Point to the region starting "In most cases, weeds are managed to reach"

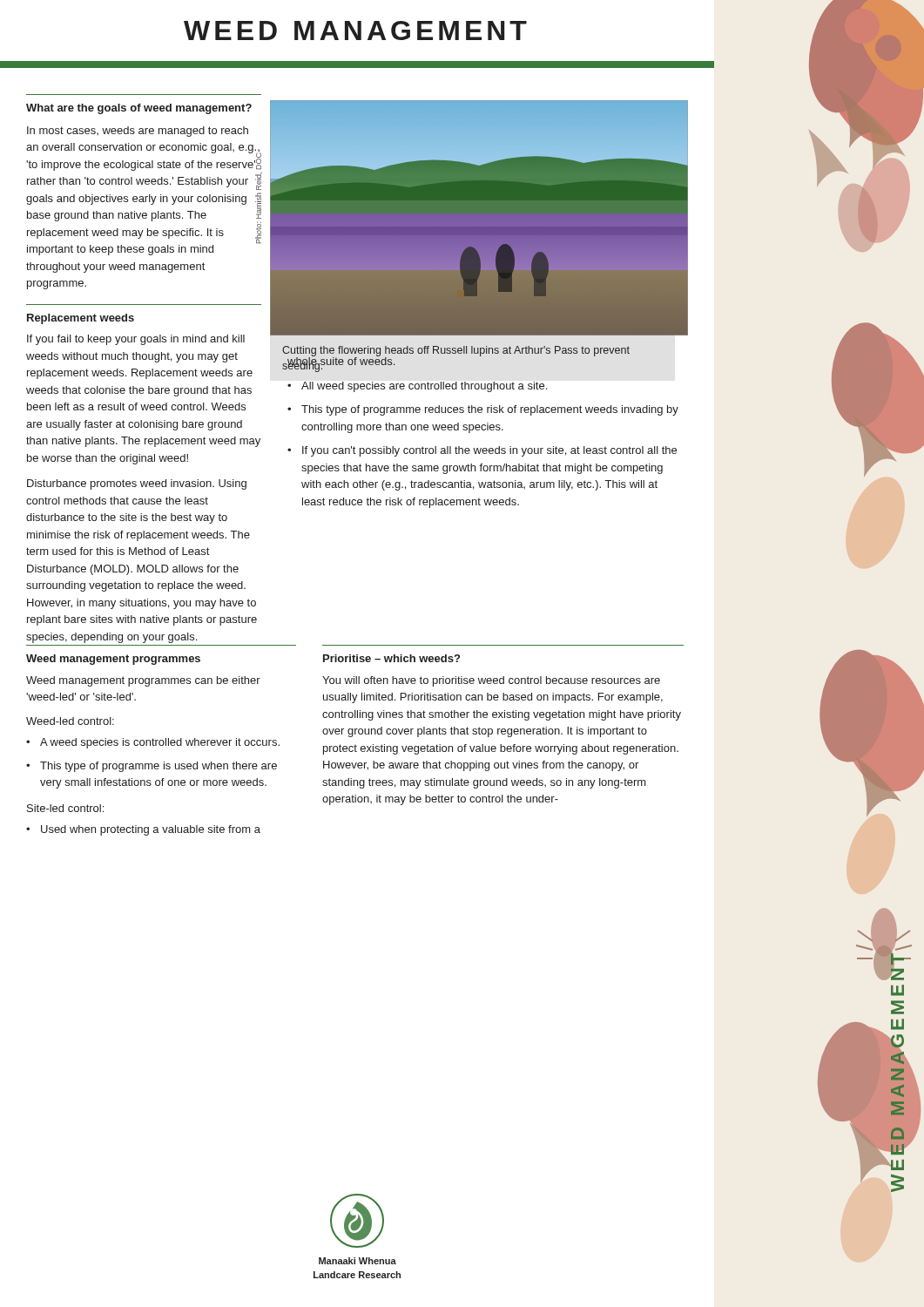click(x=144, y=207)
